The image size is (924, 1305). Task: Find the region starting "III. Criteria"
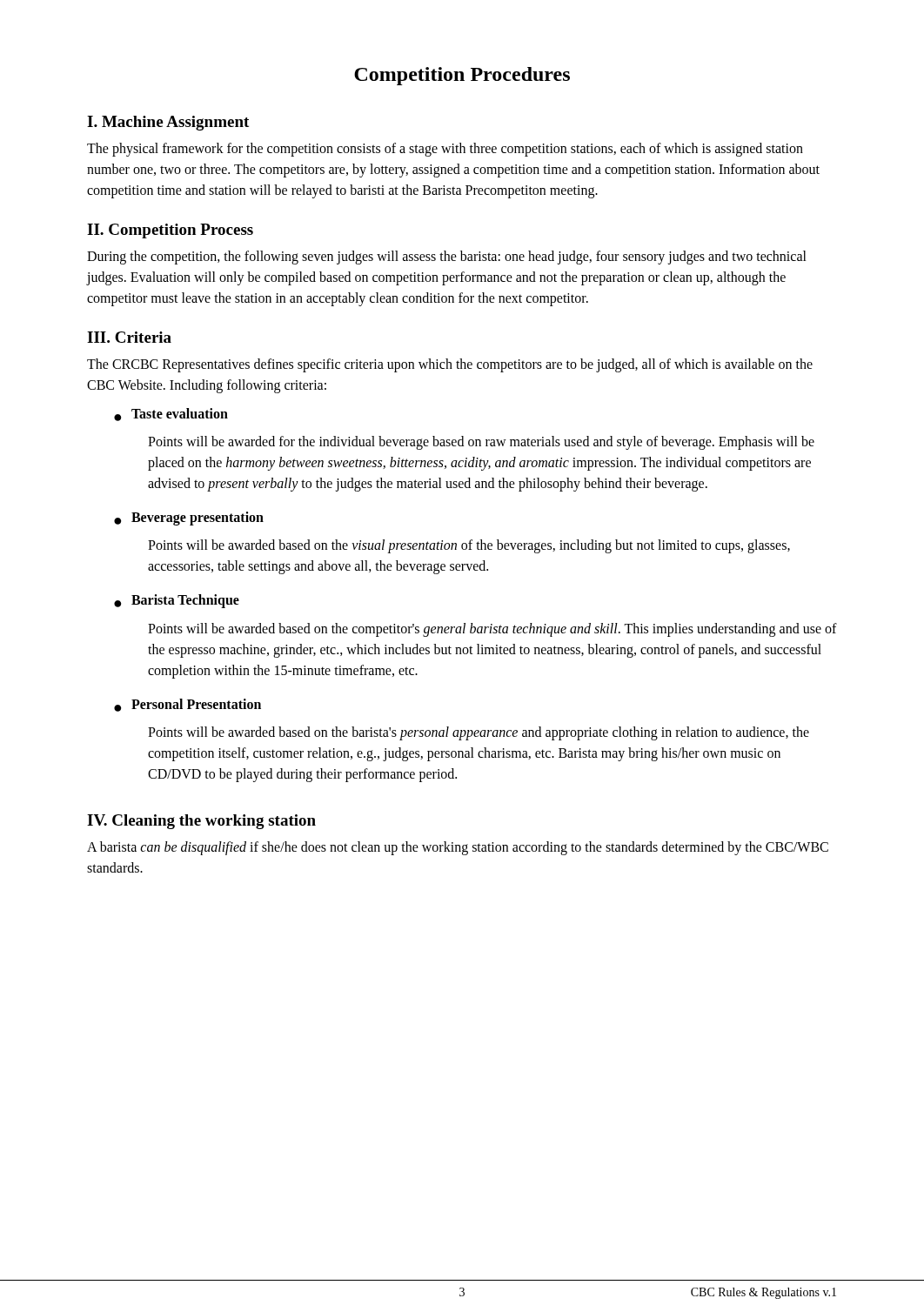pyautogui.click(x=129, y=337)
